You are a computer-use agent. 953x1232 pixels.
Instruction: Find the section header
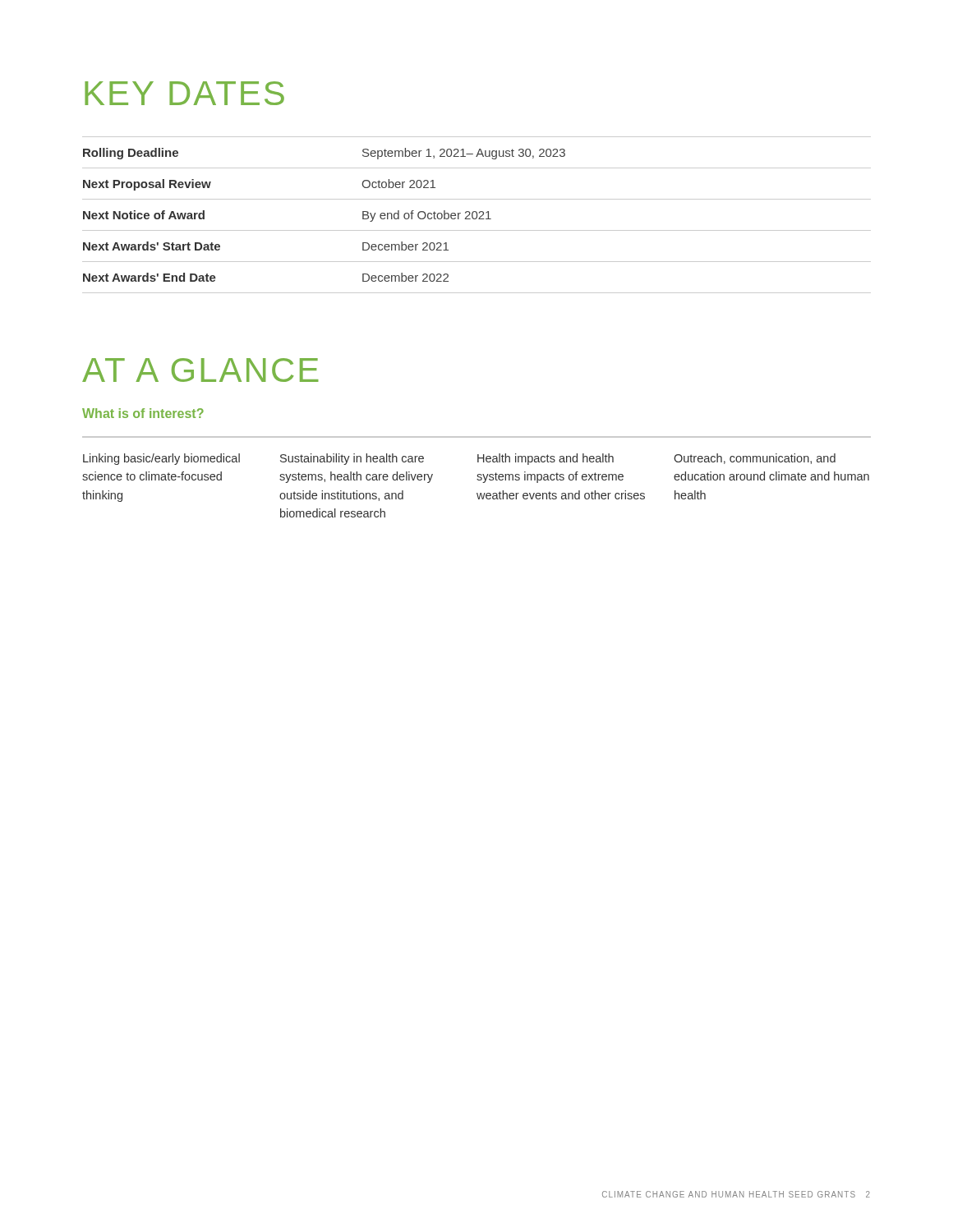point(143,414)
